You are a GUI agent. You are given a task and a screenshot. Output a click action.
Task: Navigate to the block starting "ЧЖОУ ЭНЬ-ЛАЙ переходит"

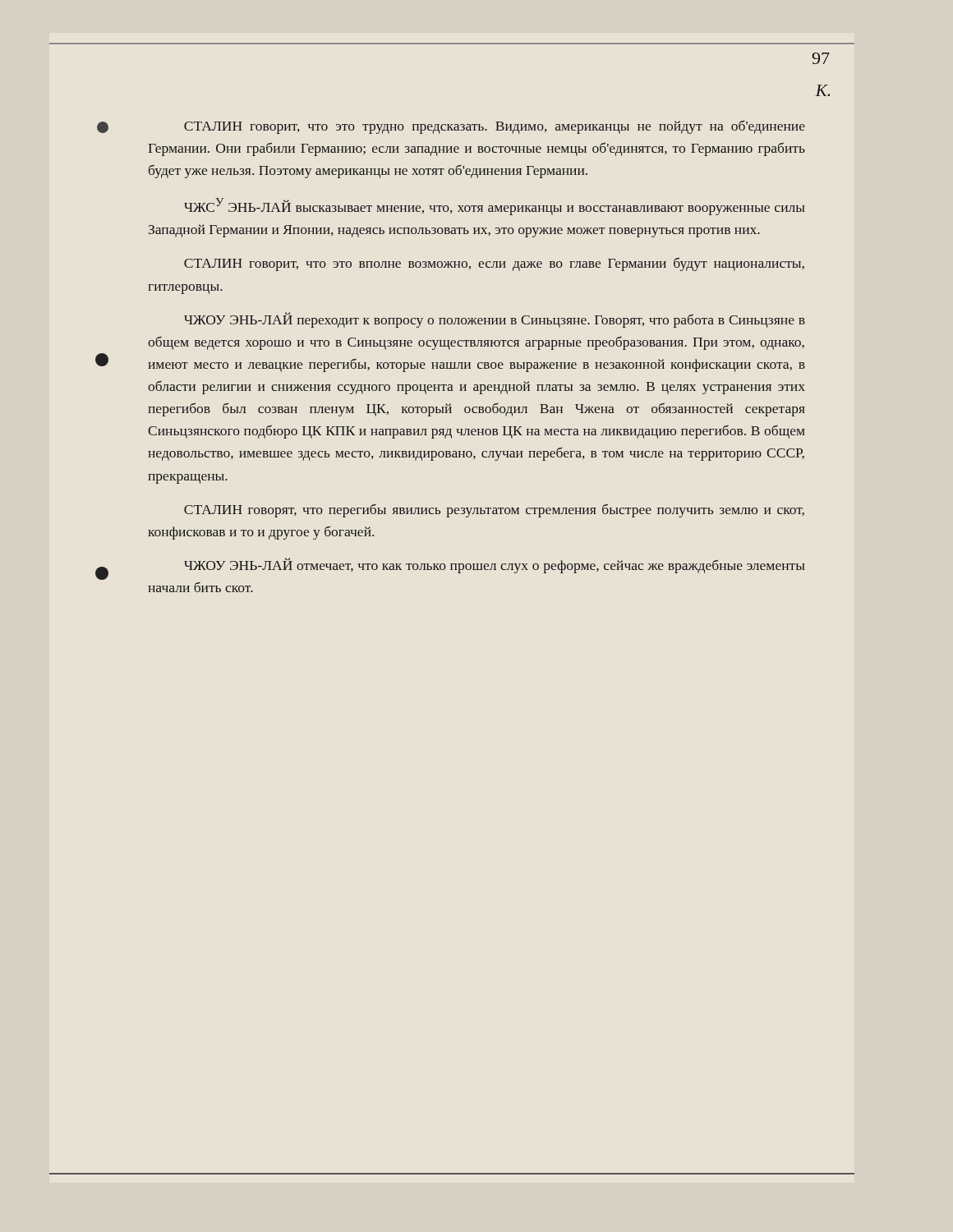[x=476, y=397]
